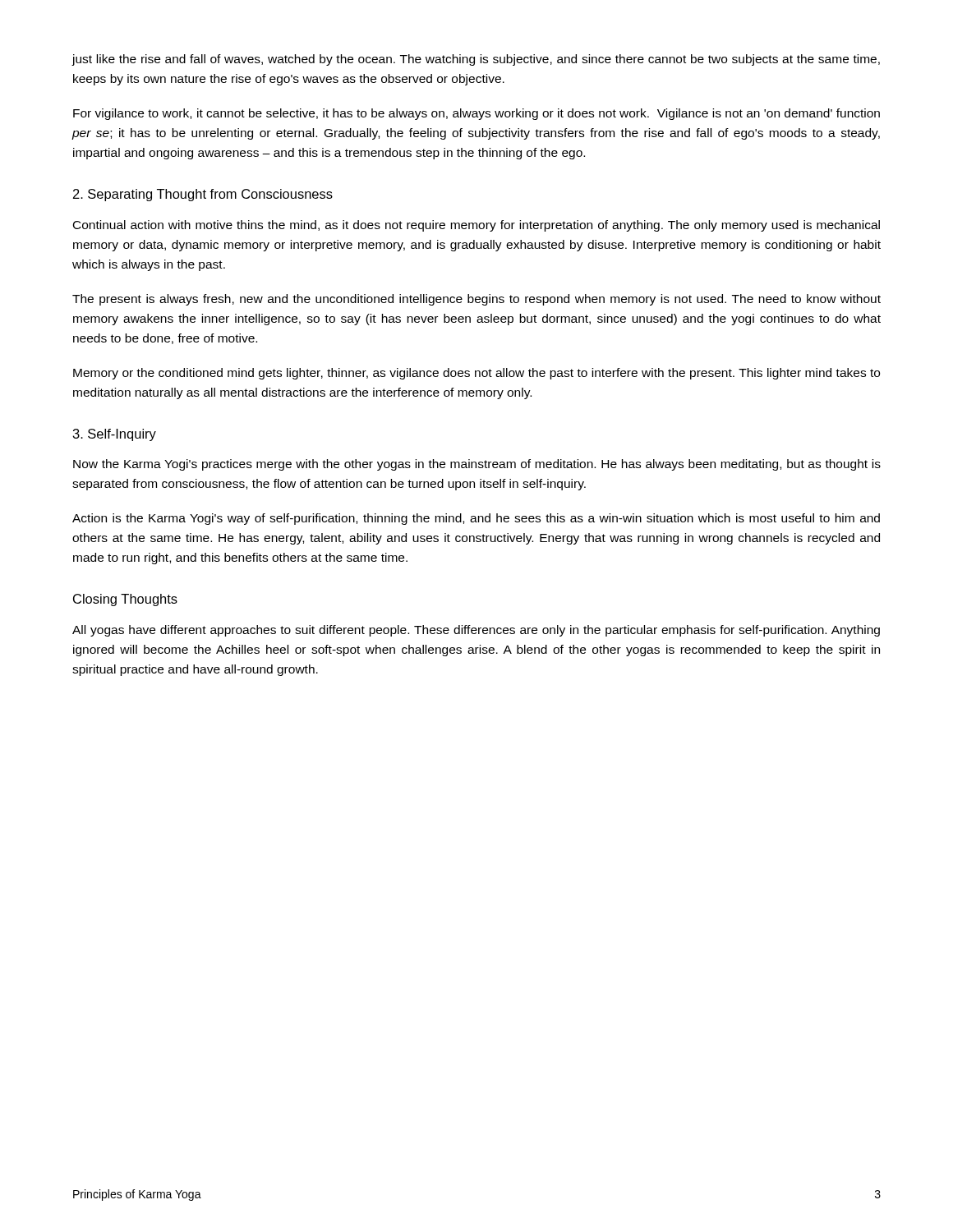Find the block on this page that starts "just like the rise and"
This screenshot has height=1232, width=953.
[476, 69]
